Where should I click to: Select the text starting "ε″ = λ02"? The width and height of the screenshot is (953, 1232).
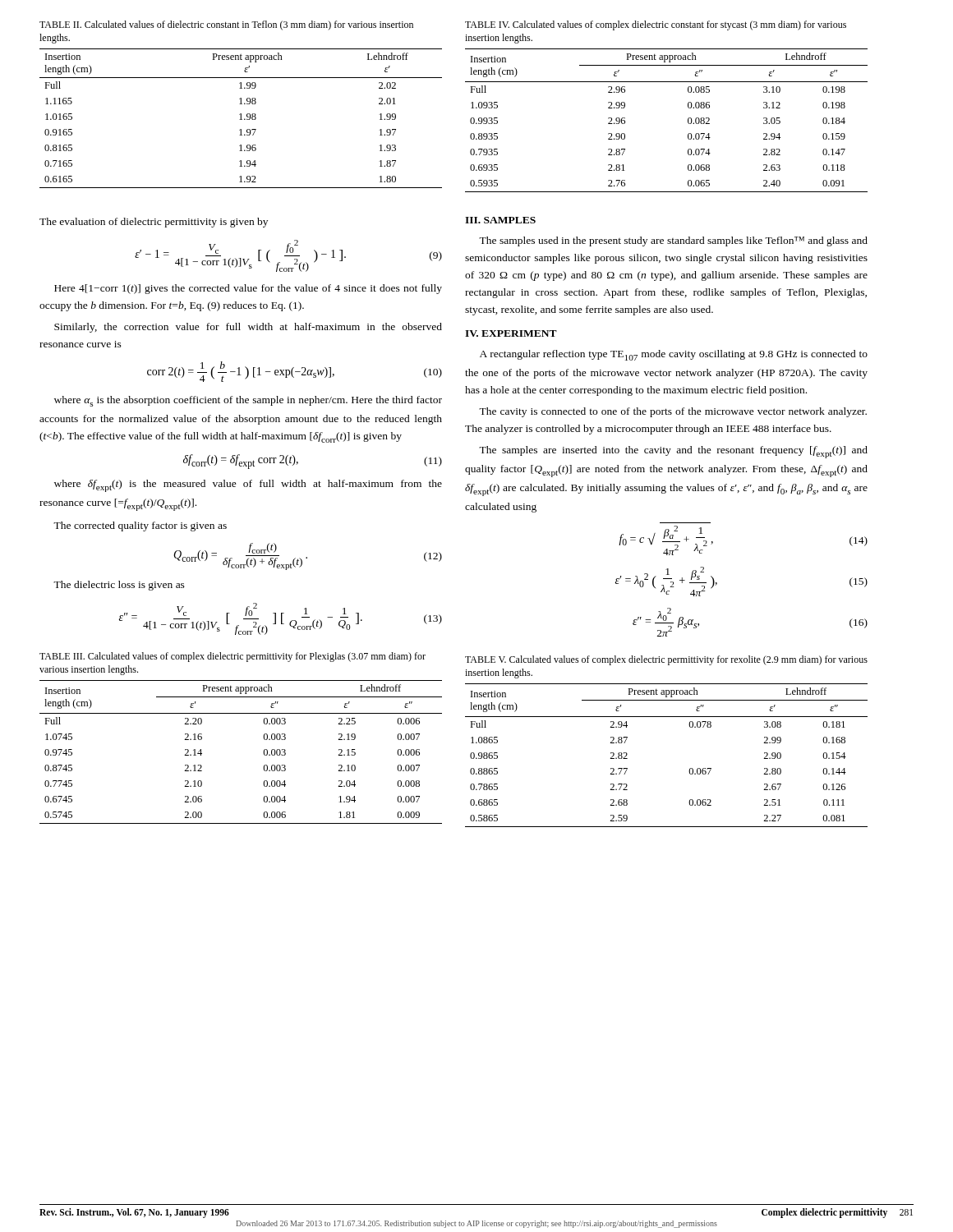coord(664,623)
